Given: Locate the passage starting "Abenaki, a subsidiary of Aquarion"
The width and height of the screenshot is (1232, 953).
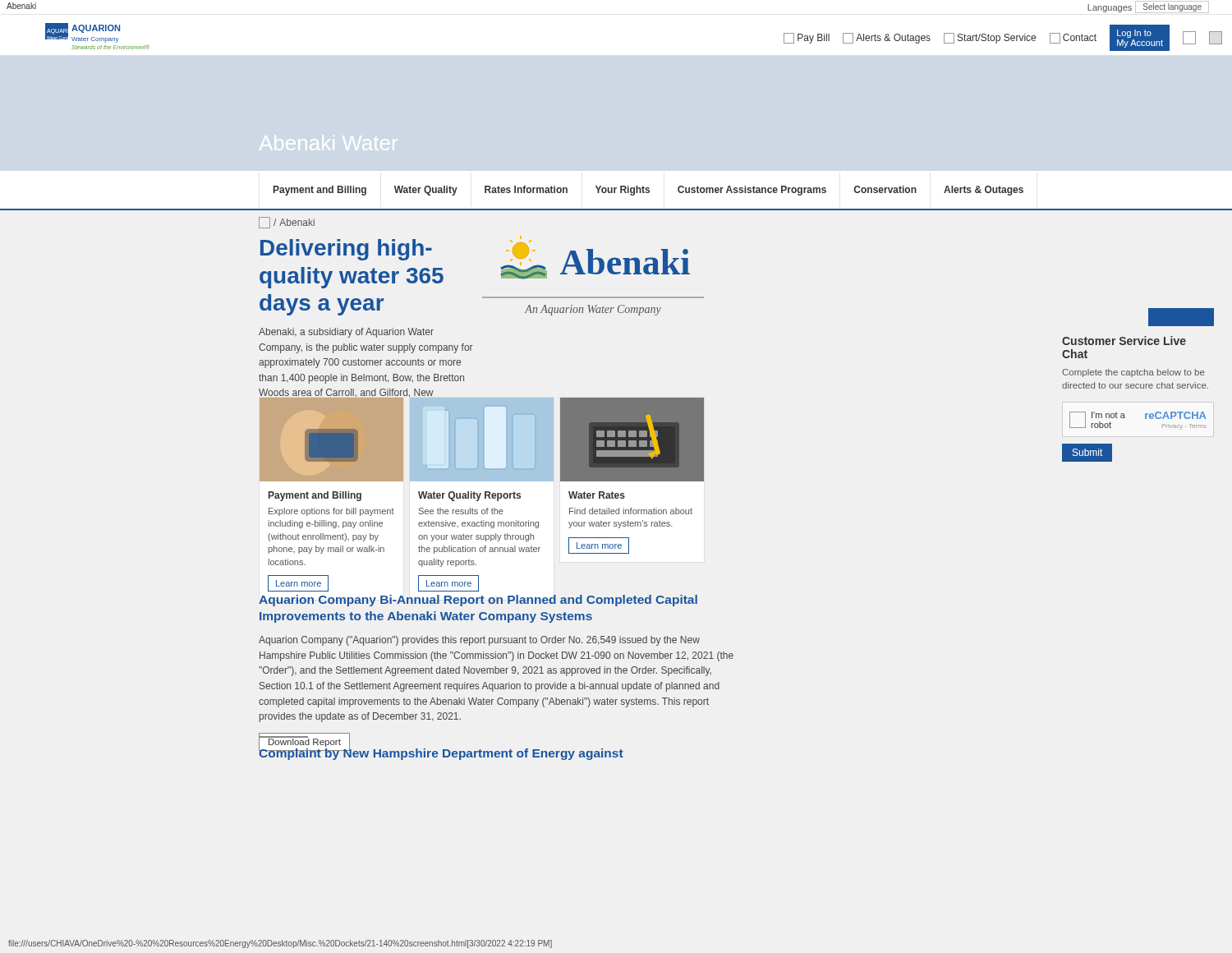Looking at the screenshot, I should click(x=366, y=370).
